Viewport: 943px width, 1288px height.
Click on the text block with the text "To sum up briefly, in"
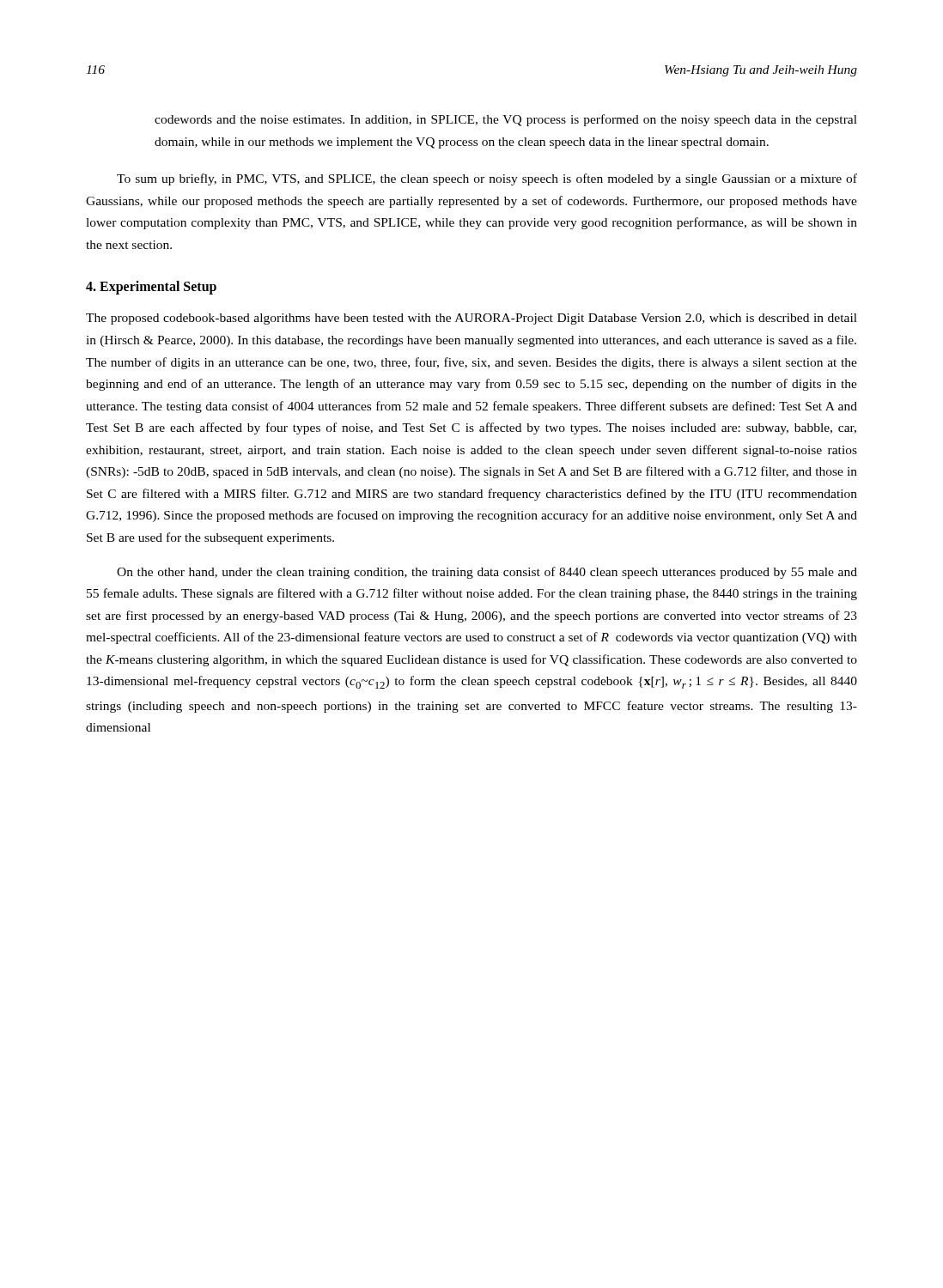pos(472,211)
